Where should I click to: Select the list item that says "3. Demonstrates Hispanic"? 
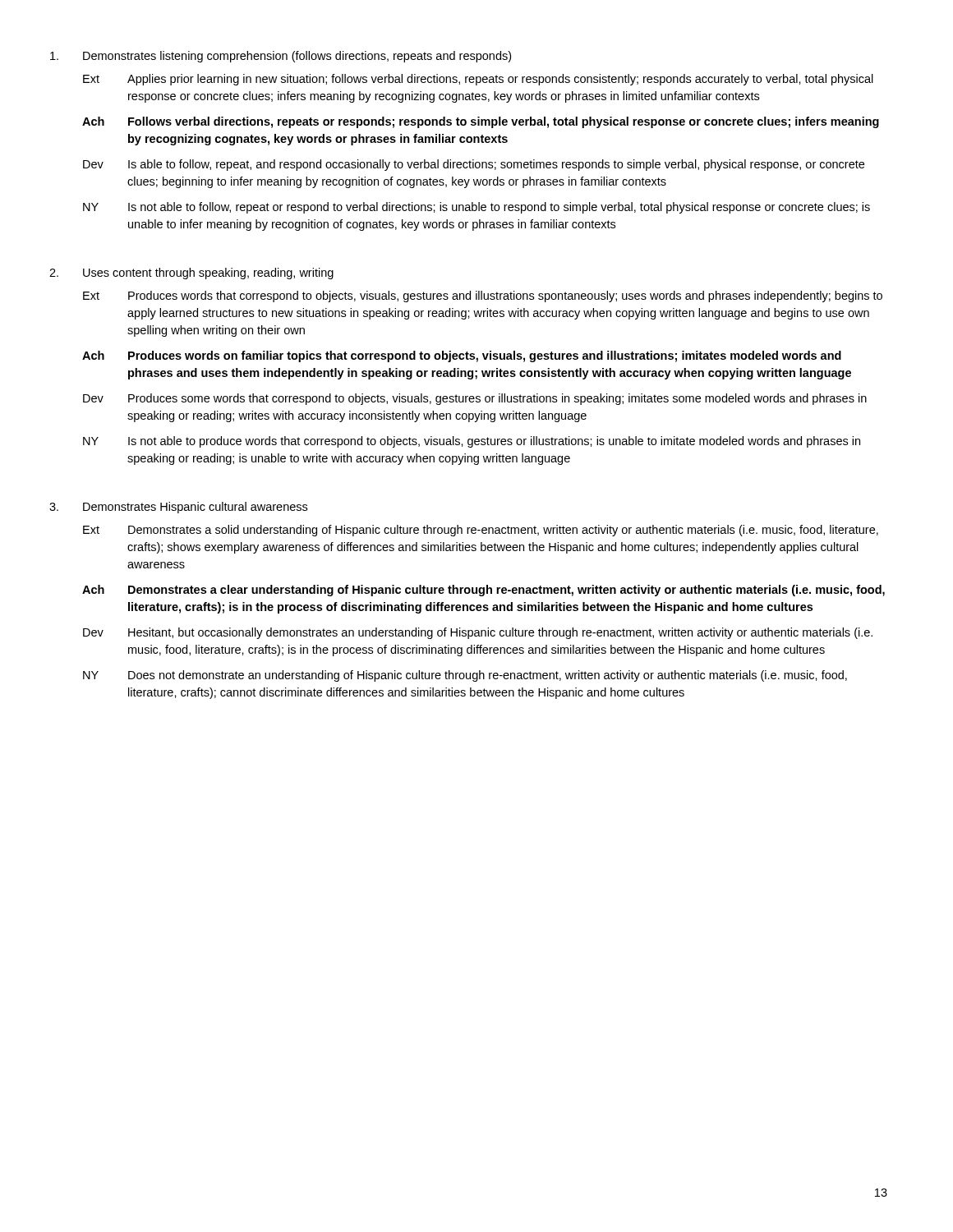tap(468, 605)
